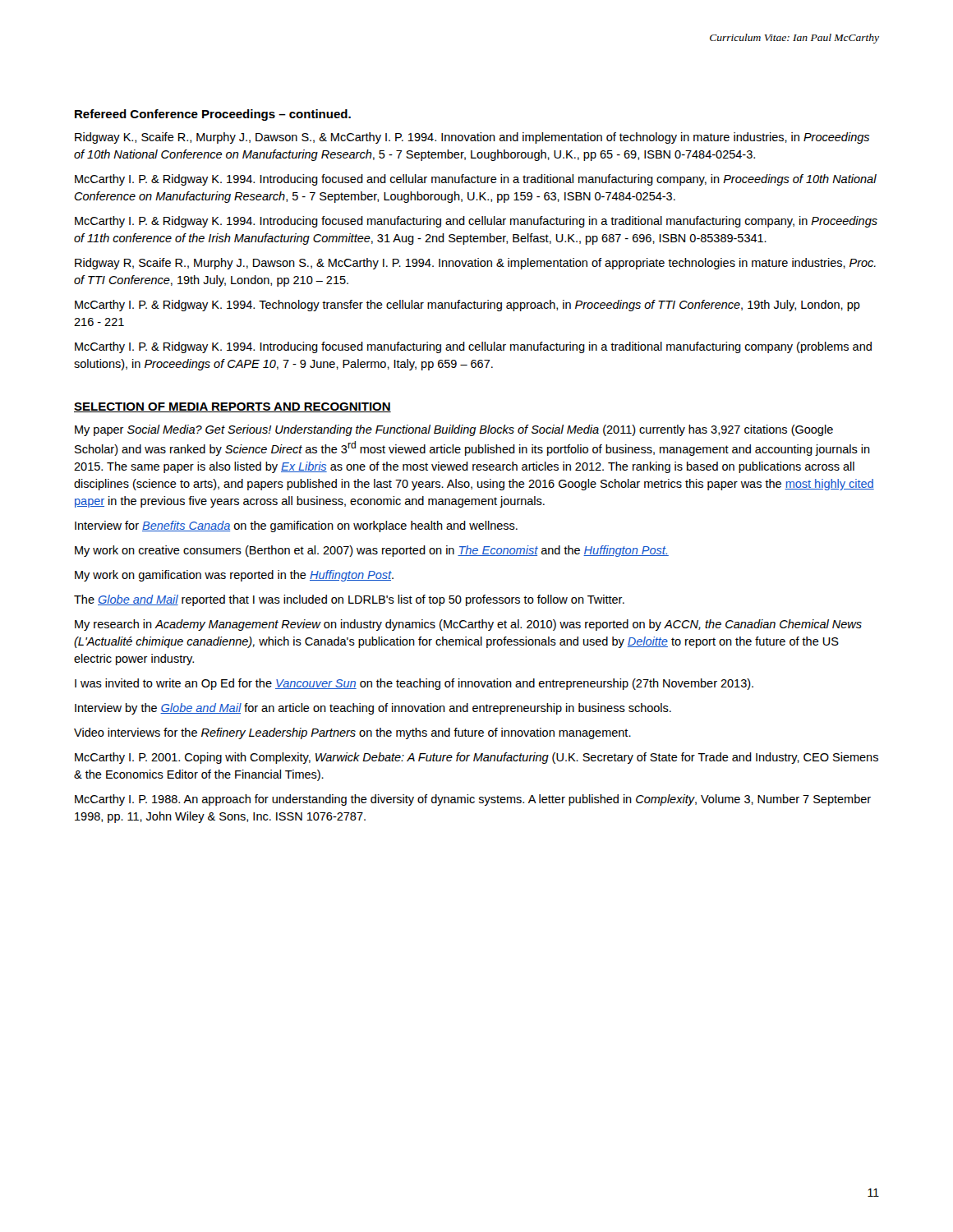Point to "Refereed Conference Proceedings – continued."
The width and height of the screenshot is (953, 1232).
click(x=213, y=114)
